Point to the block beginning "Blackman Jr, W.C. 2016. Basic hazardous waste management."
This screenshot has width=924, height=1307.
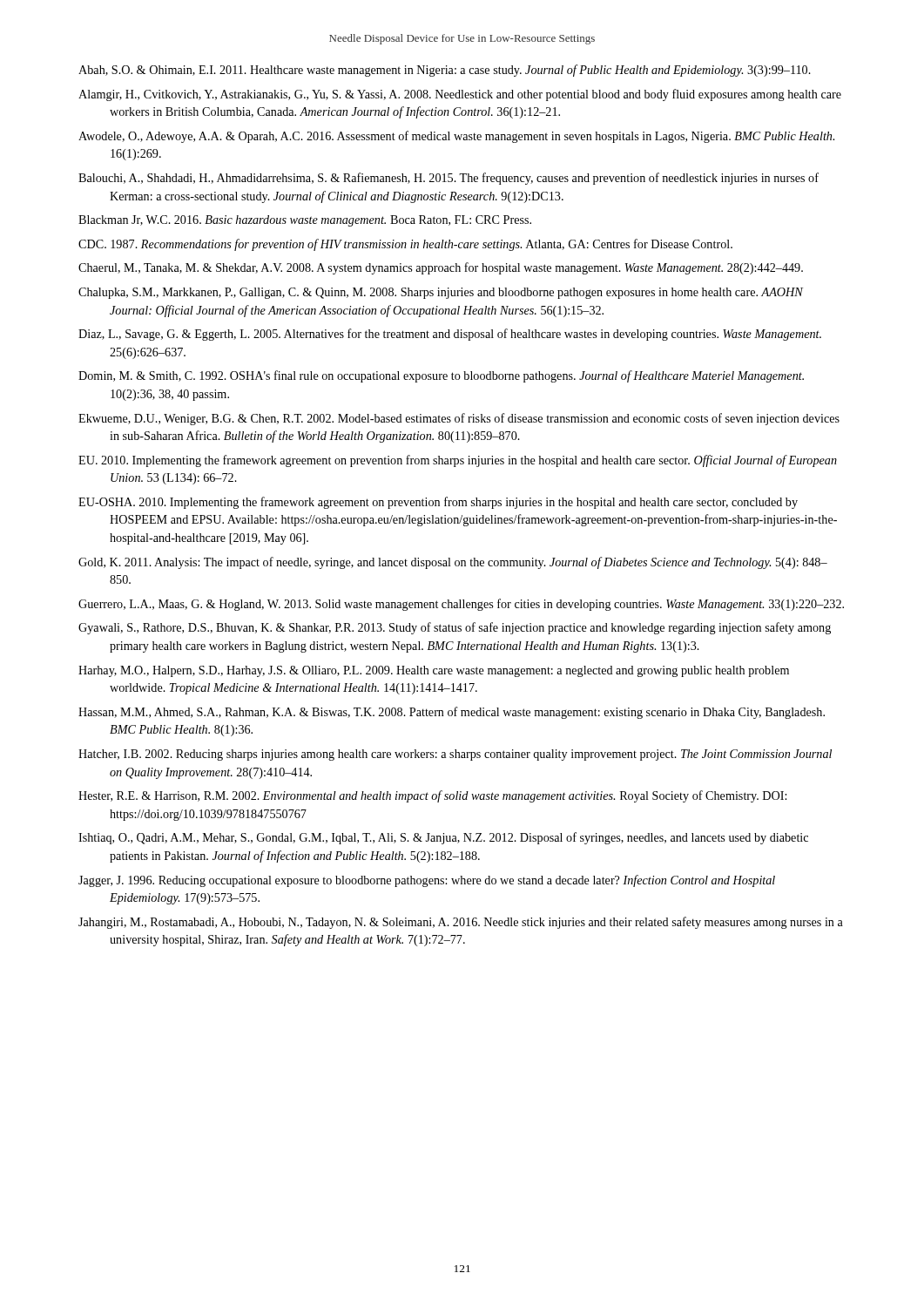[x=305, y=220]
